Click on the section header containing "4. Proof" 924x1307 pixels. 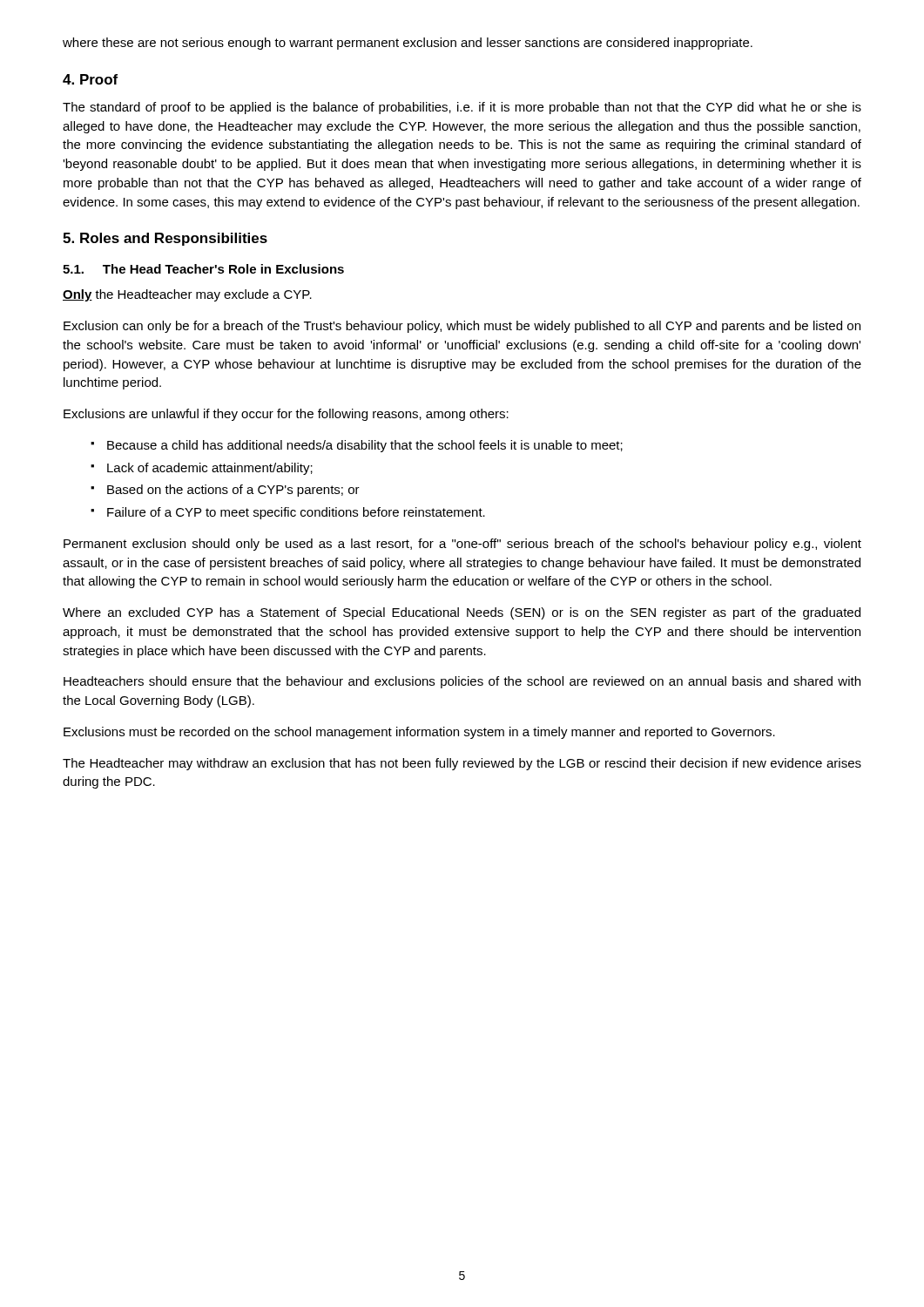[90, 80]
